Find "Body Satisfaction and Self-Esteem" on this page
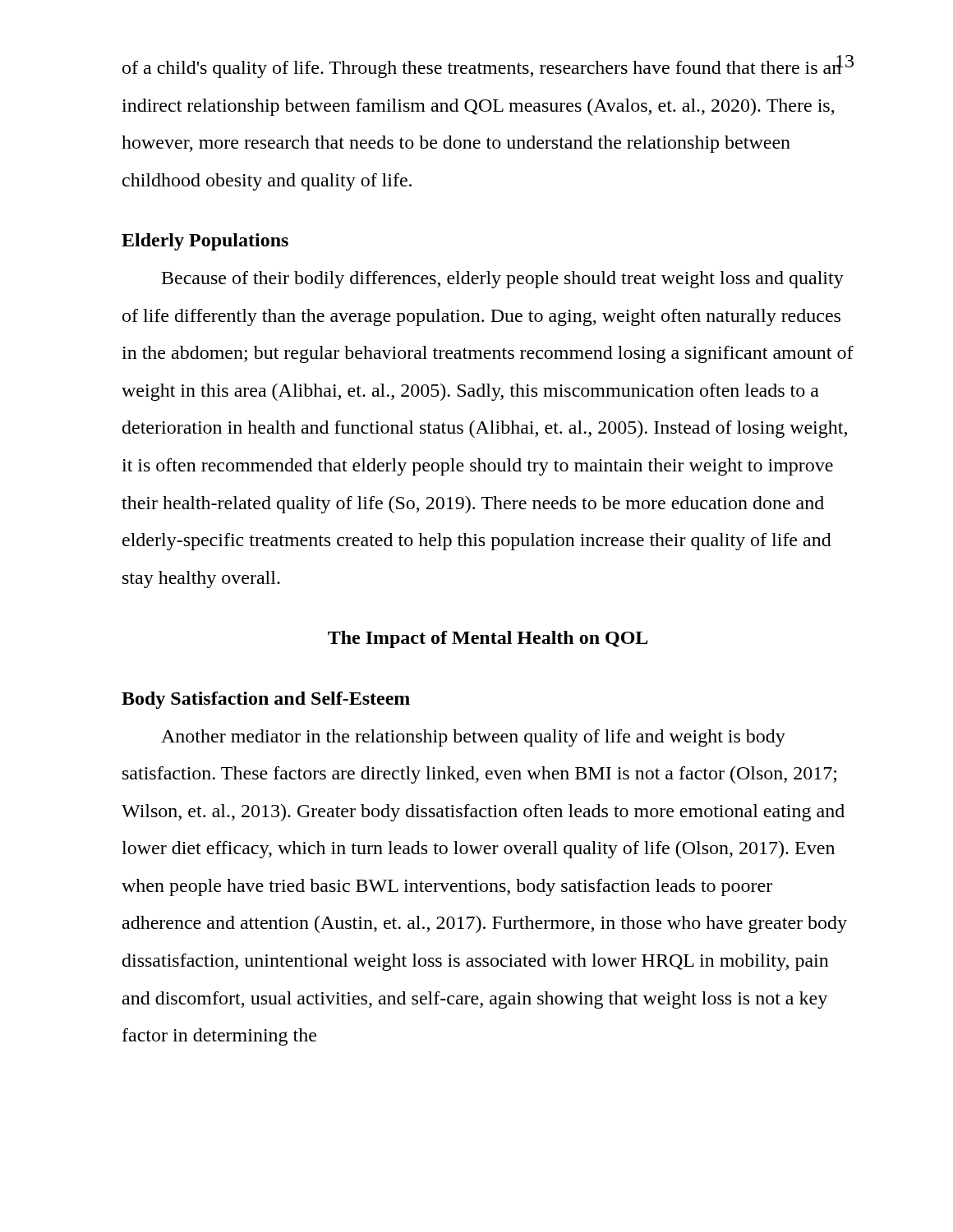 (266, 698)
